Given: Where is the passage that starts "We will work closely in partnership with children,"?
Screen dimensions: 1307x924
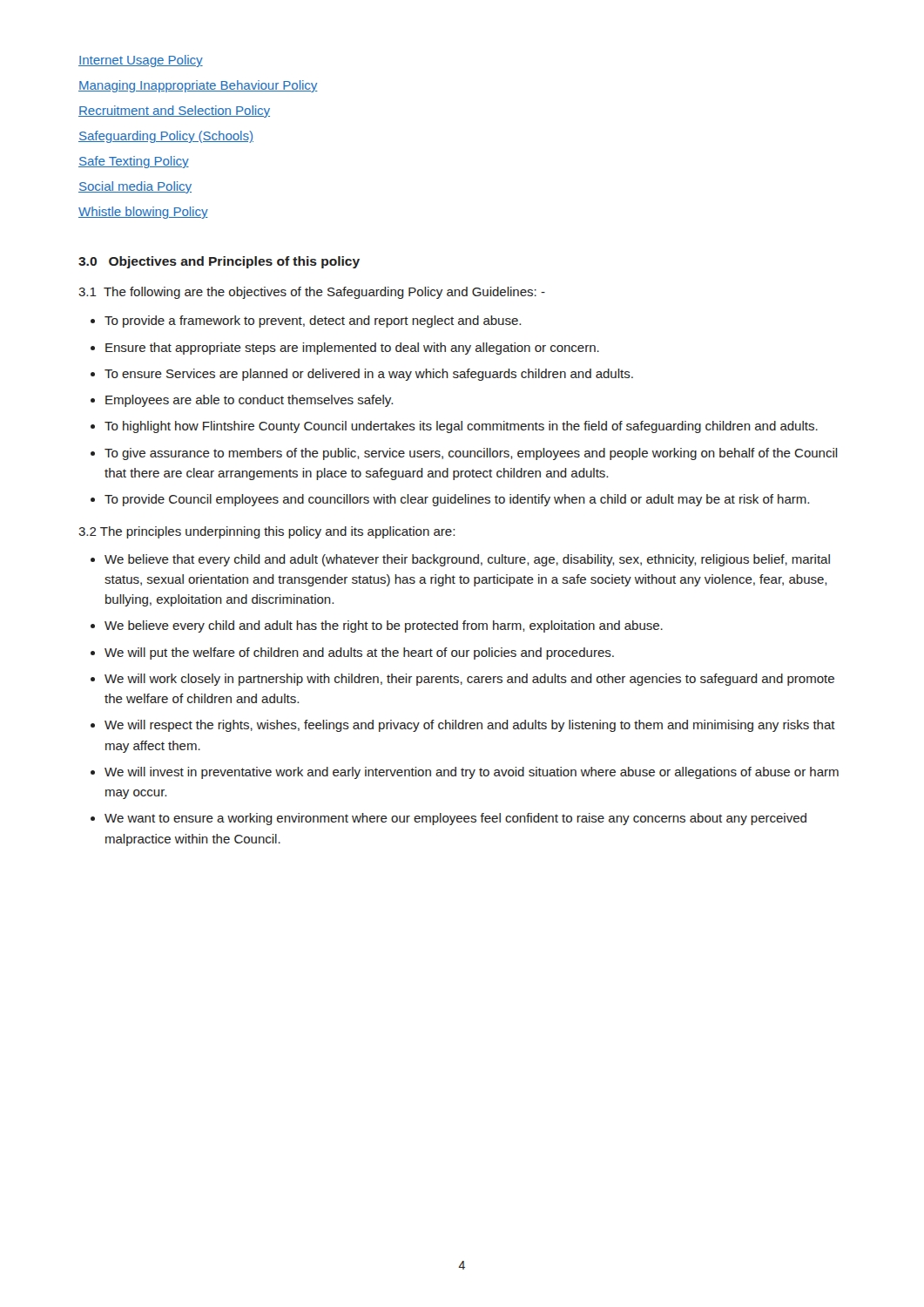Looking at the screenshot, I should pos(470,688).
